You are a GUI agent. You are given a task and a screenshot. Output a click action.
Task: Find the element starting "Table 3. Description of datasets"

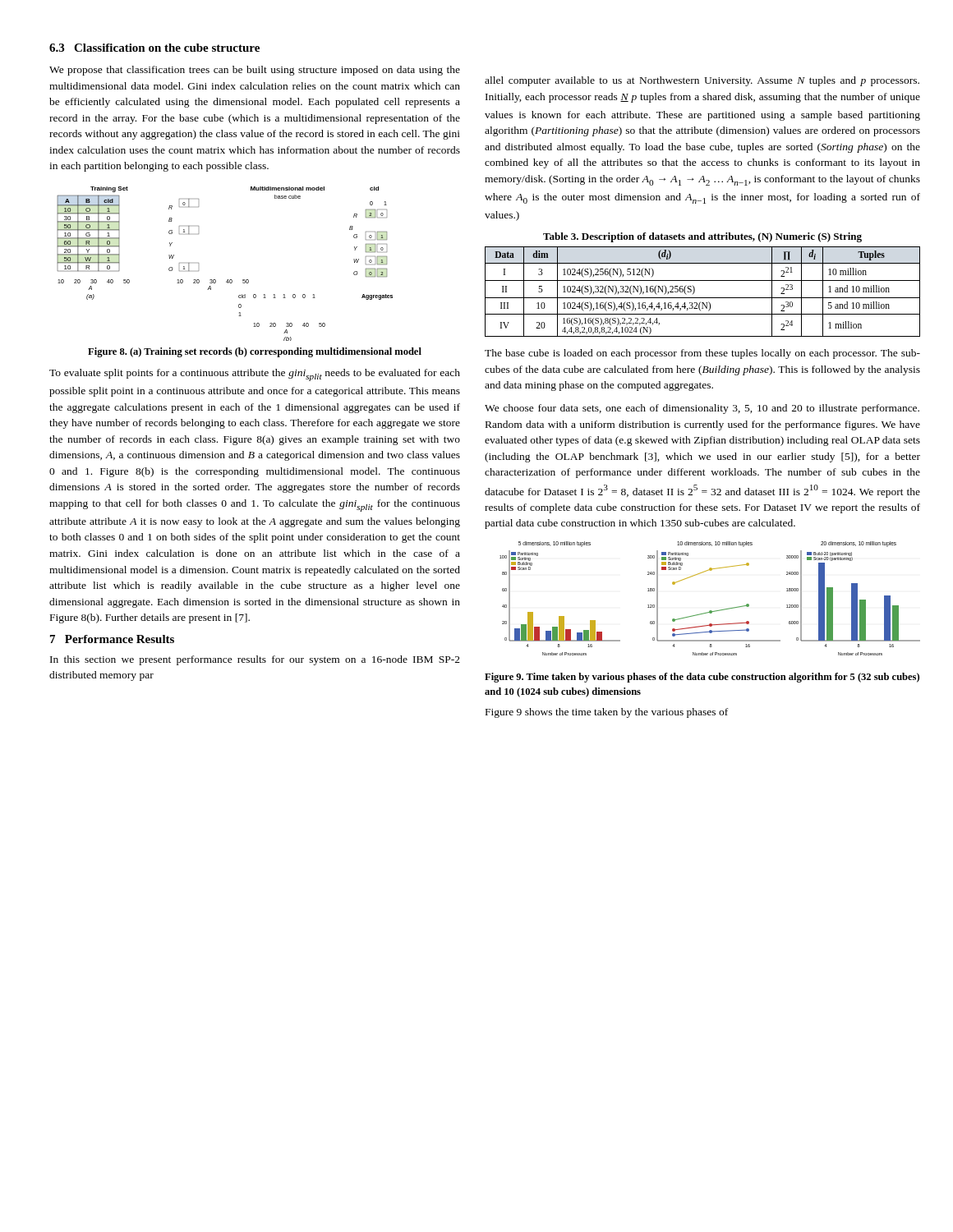point(702,236)
